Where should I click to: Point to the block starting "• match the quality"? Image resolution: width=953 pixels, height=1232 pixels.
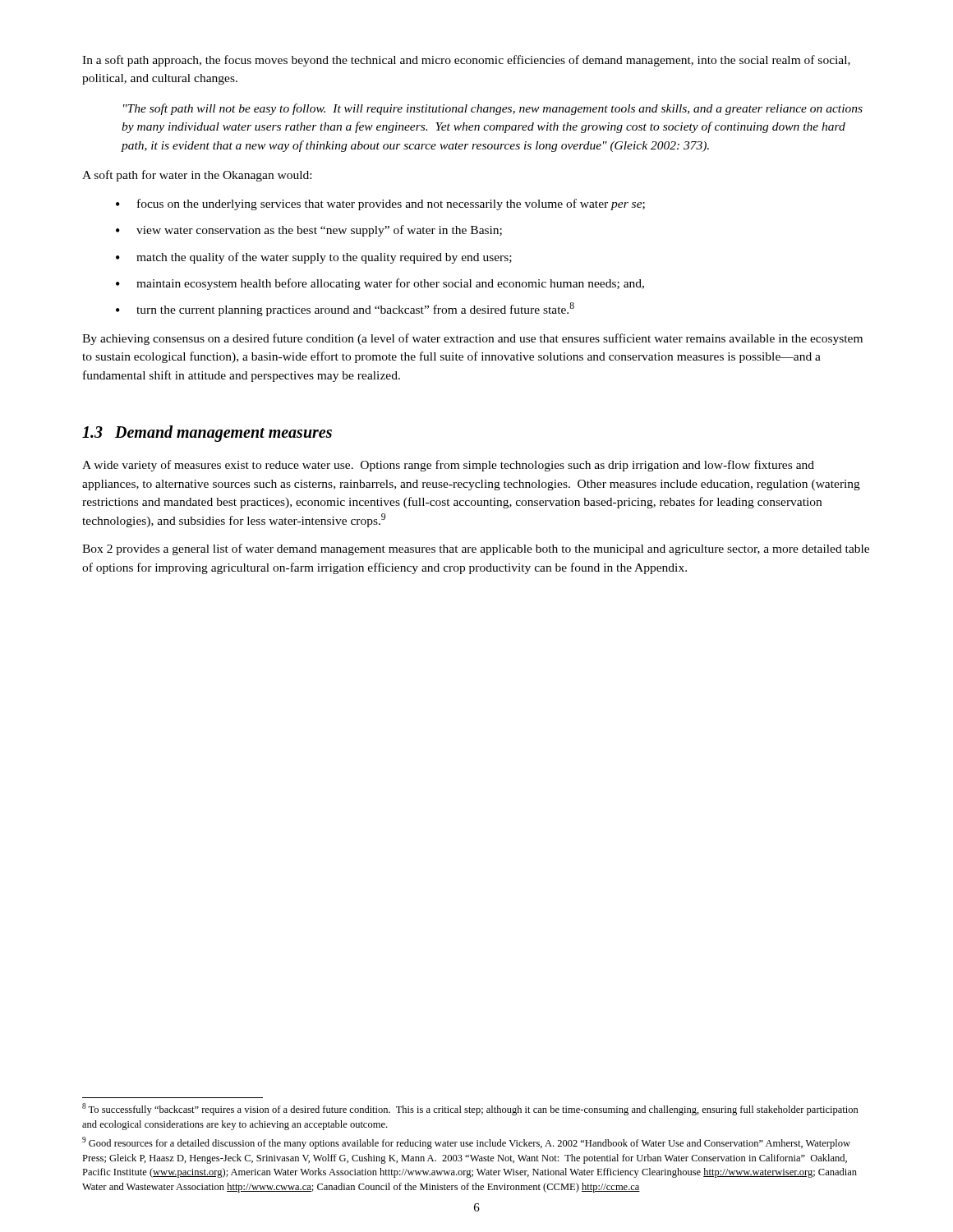pos(493,258)
